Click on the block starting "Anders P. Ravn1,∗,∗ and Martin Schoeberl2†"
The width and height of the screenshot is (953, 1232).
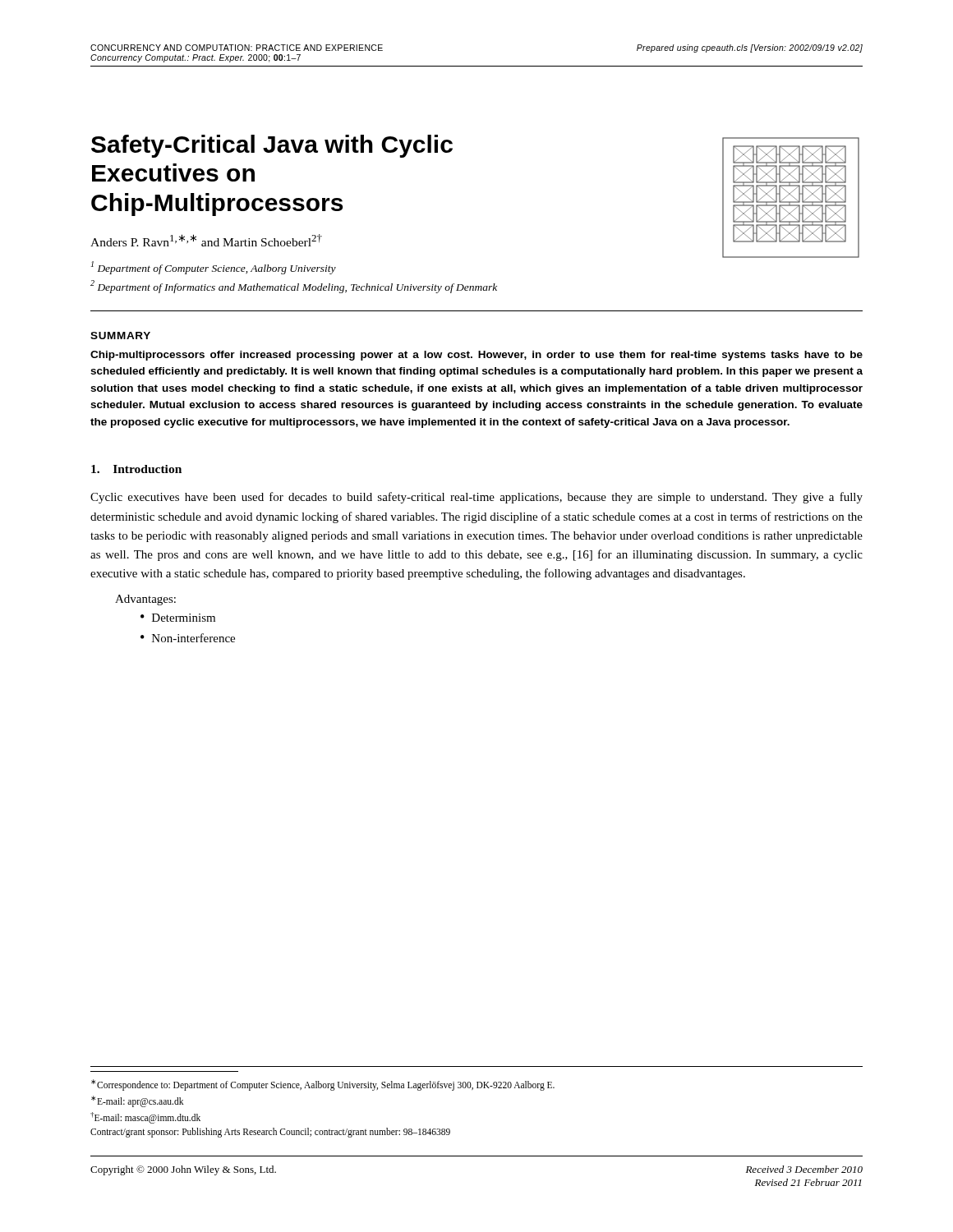tap(206, 240)
